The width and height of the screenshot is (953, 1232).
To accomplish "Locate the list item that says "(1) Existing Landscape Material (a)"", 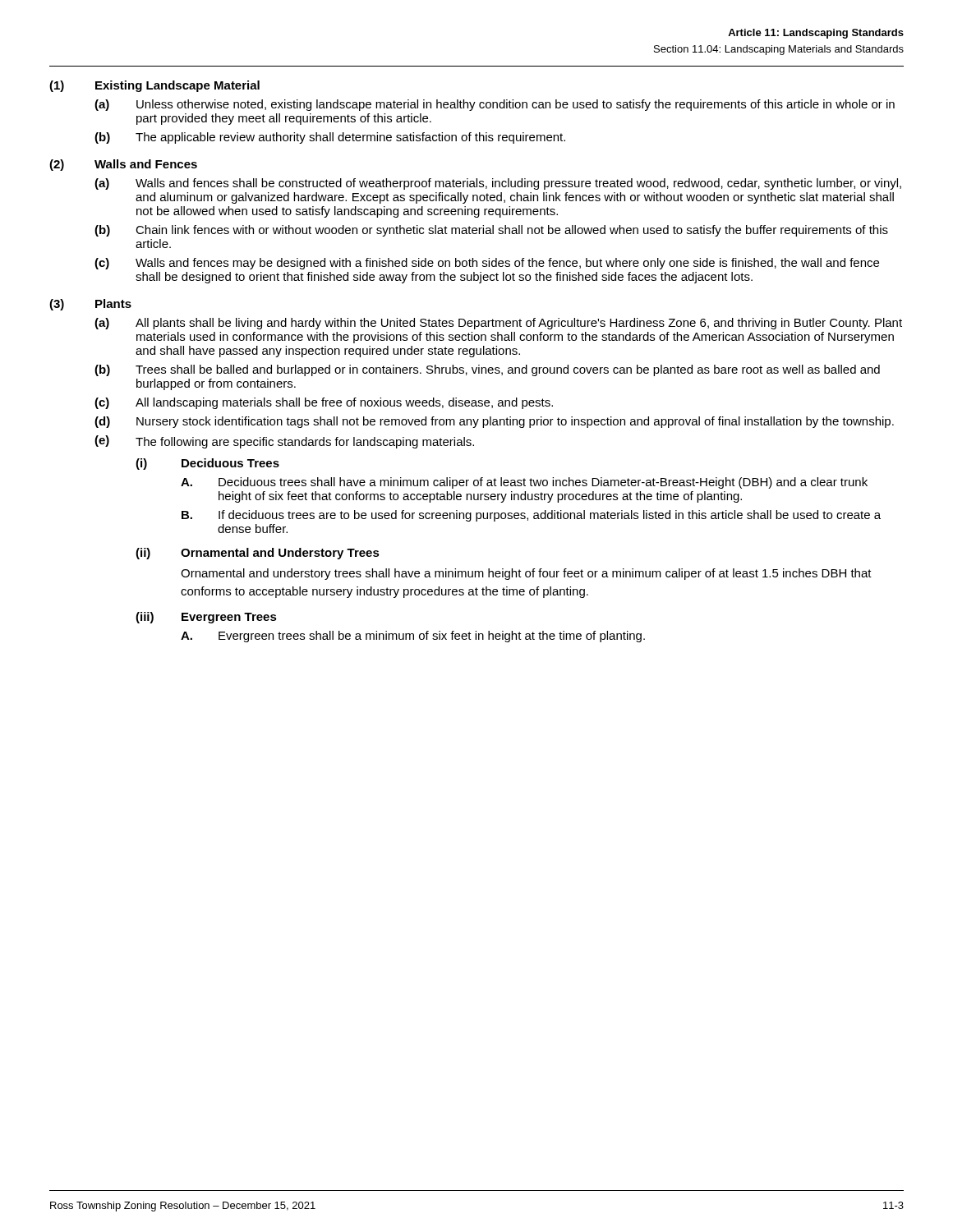I will [476, 115].
